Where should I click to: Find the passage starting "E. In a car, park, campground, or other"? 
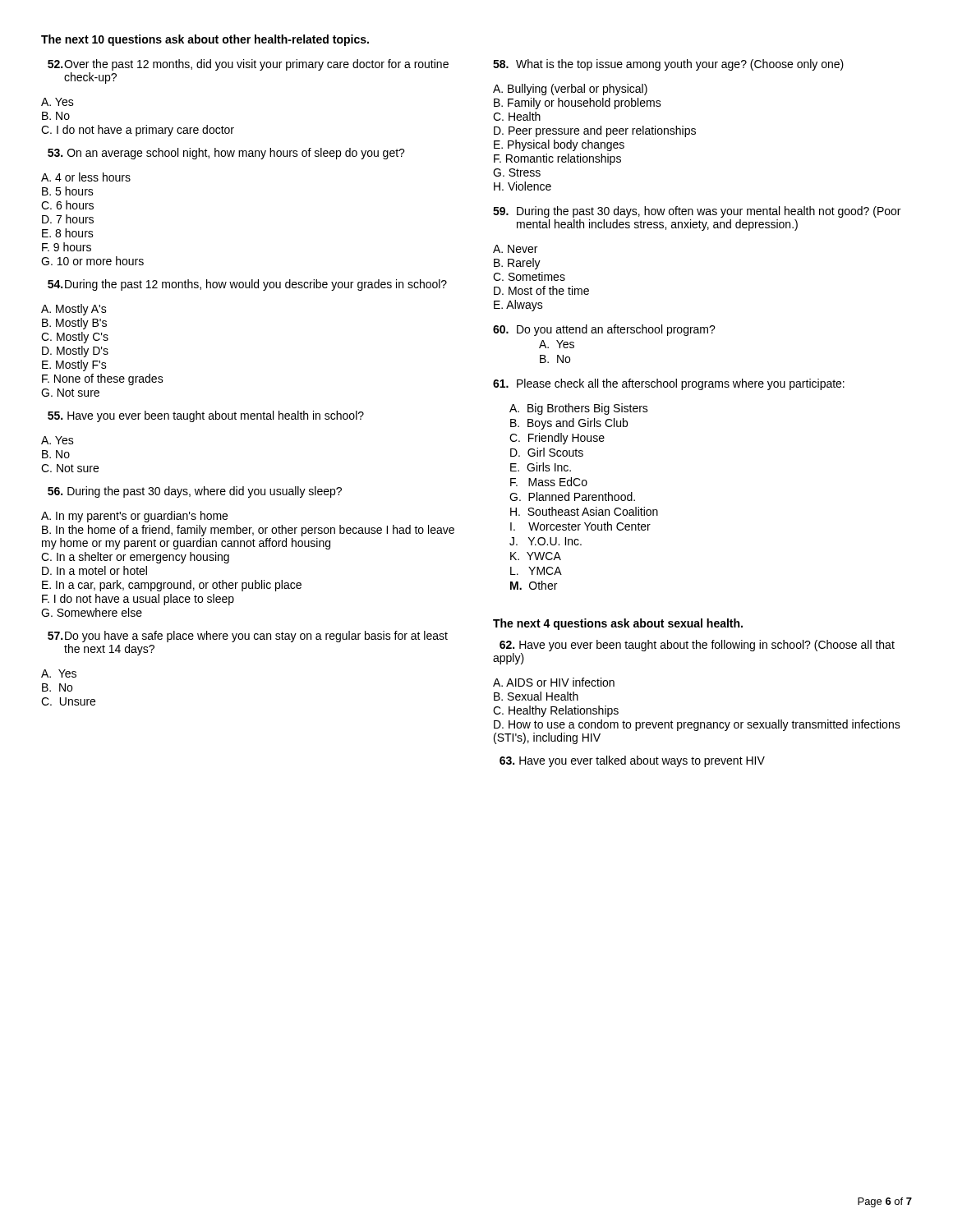(171, 585)
